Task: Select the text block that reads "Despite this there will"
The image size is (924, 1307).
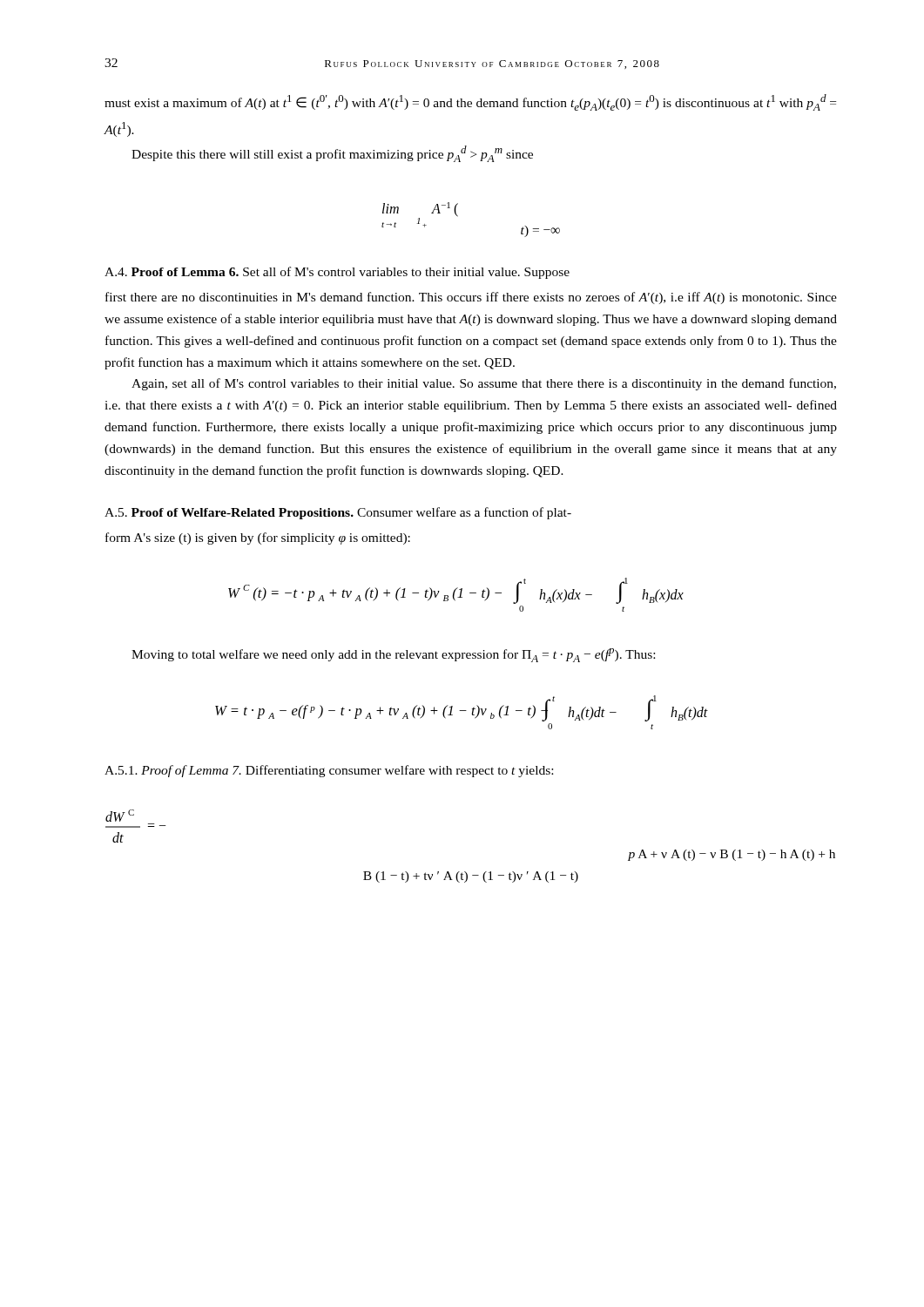Action: (x=333, y=154)
